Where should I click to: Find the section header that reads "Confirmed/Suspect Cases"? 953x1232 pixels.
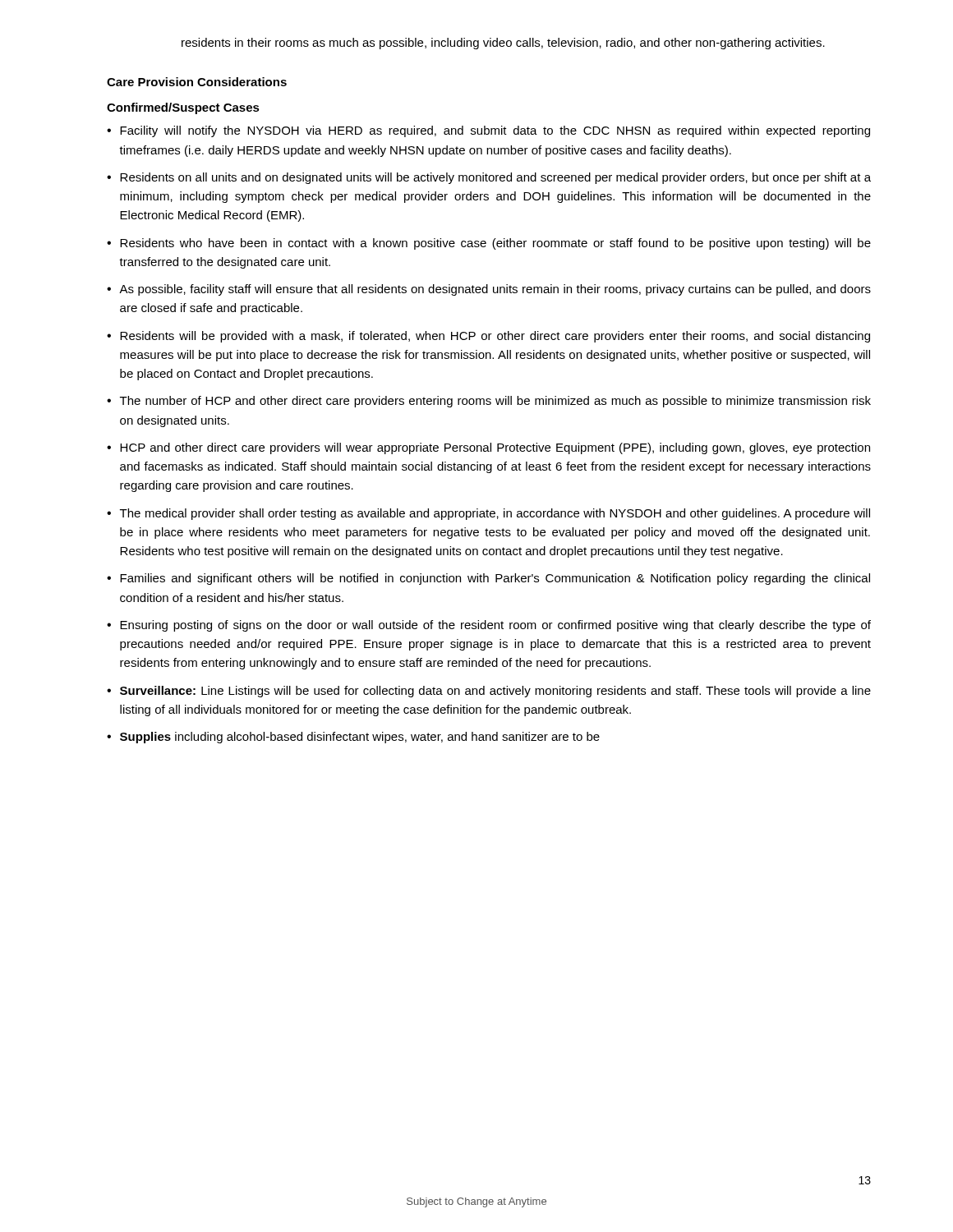(183, 107)
